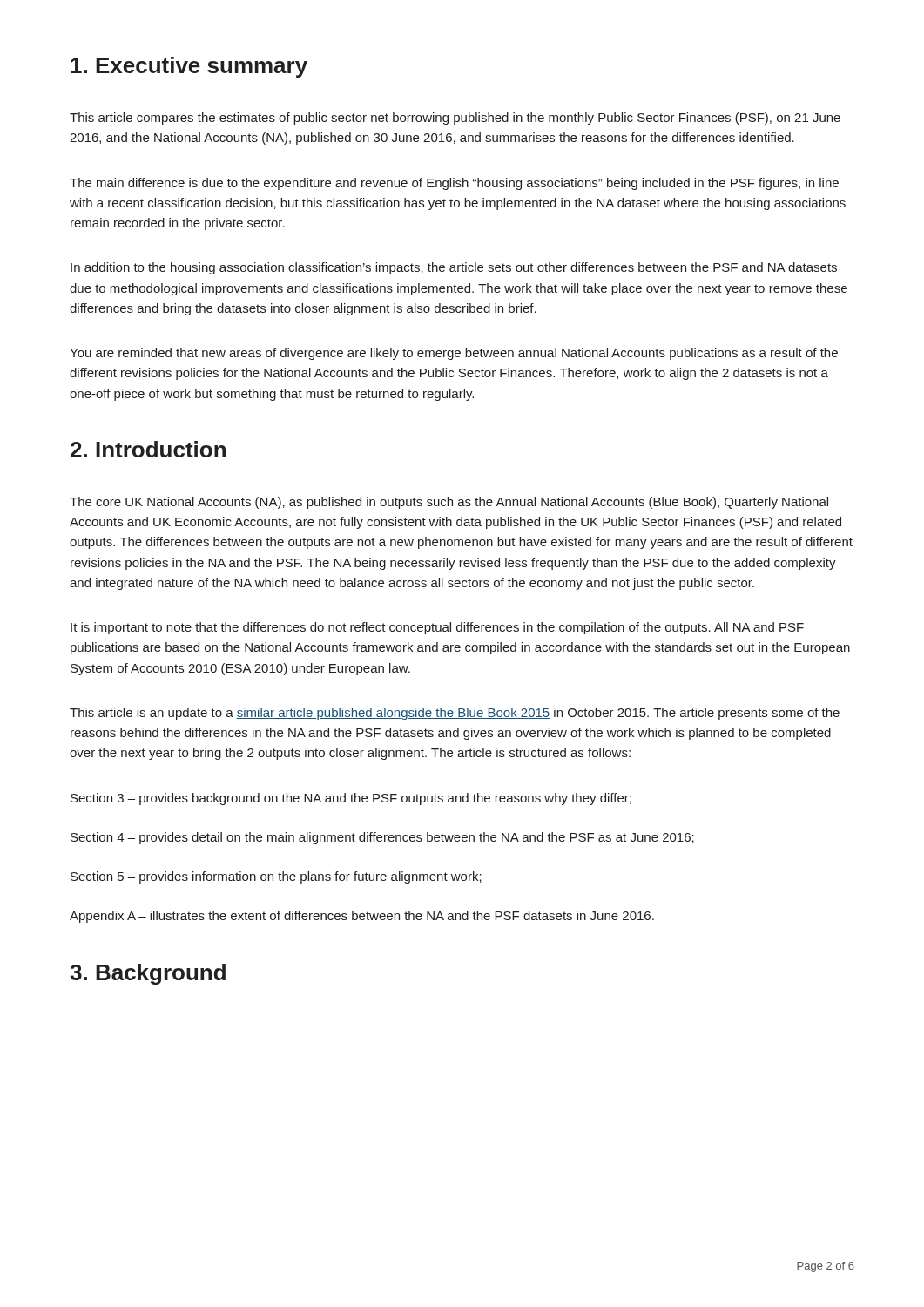Find "3. Background" on this page
This screenshot has height=1307, width=924.
tap(148, 974)
